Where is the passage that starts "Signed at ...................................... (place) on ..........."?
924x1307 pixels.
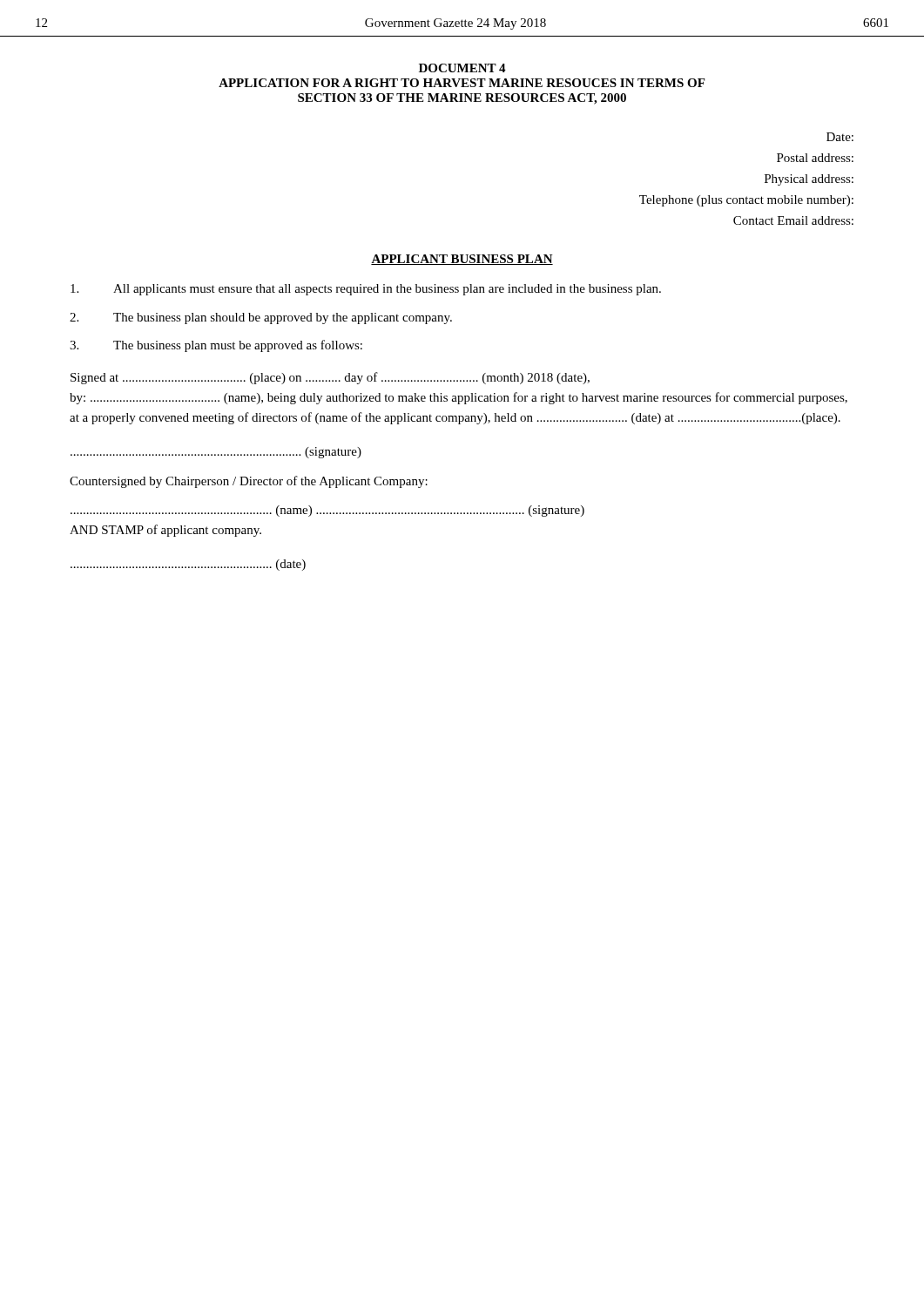click(459, 397)
